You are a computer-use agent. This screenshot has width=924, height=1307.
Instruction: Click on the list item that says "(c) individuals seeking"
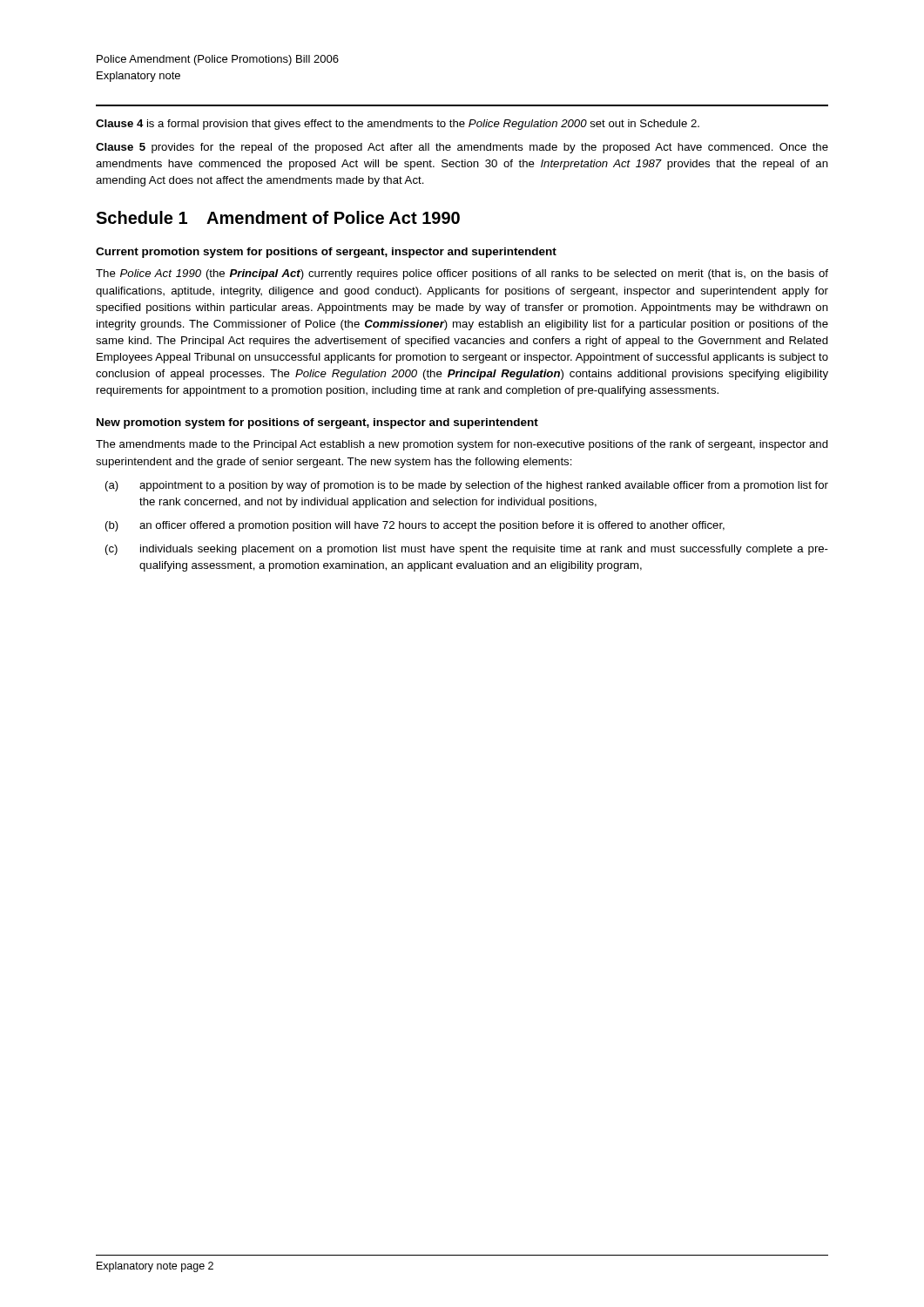tap(462, 557)
